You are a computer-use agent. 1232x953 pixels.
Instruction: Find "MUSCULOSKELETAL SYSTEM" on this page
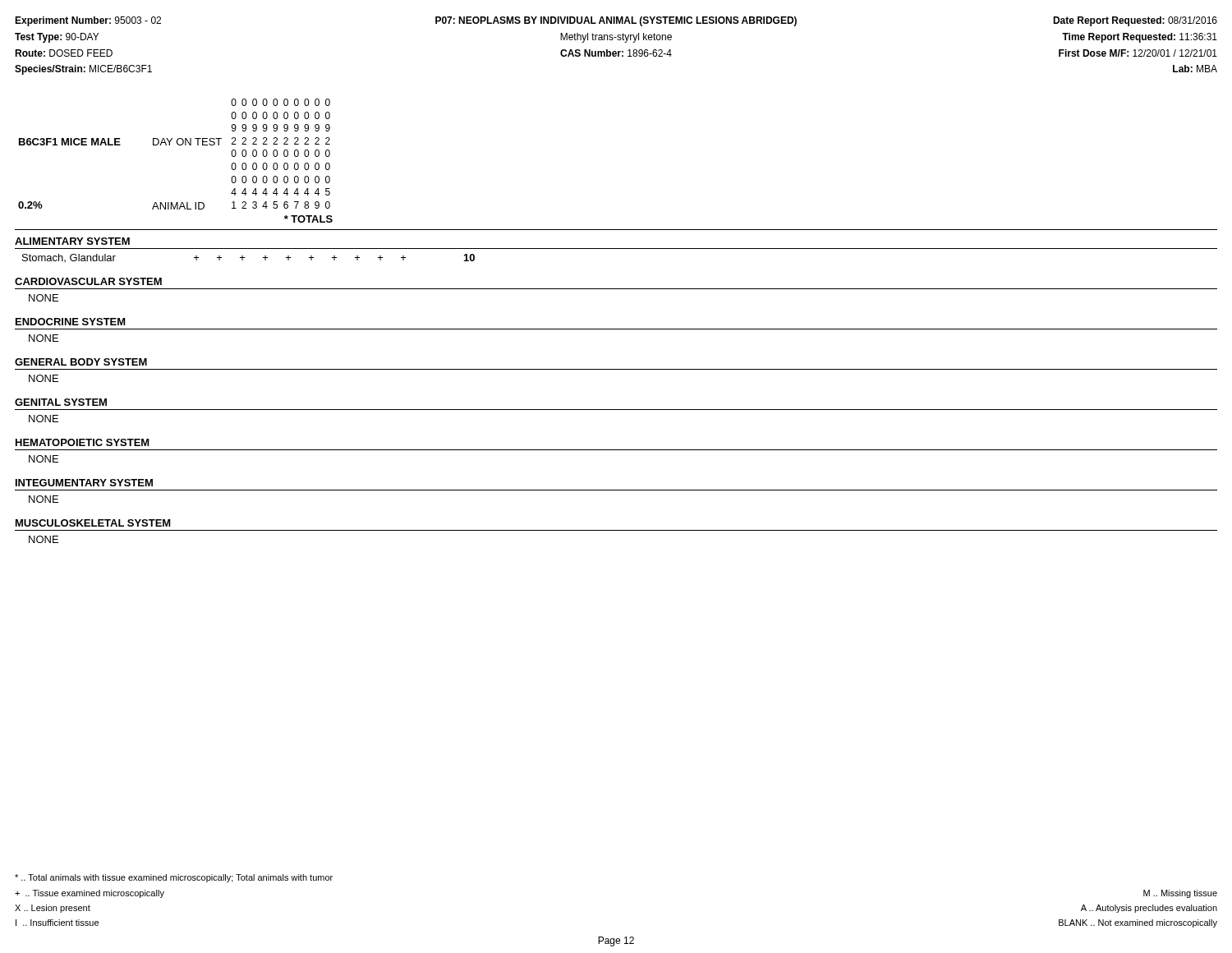[93, 523]
